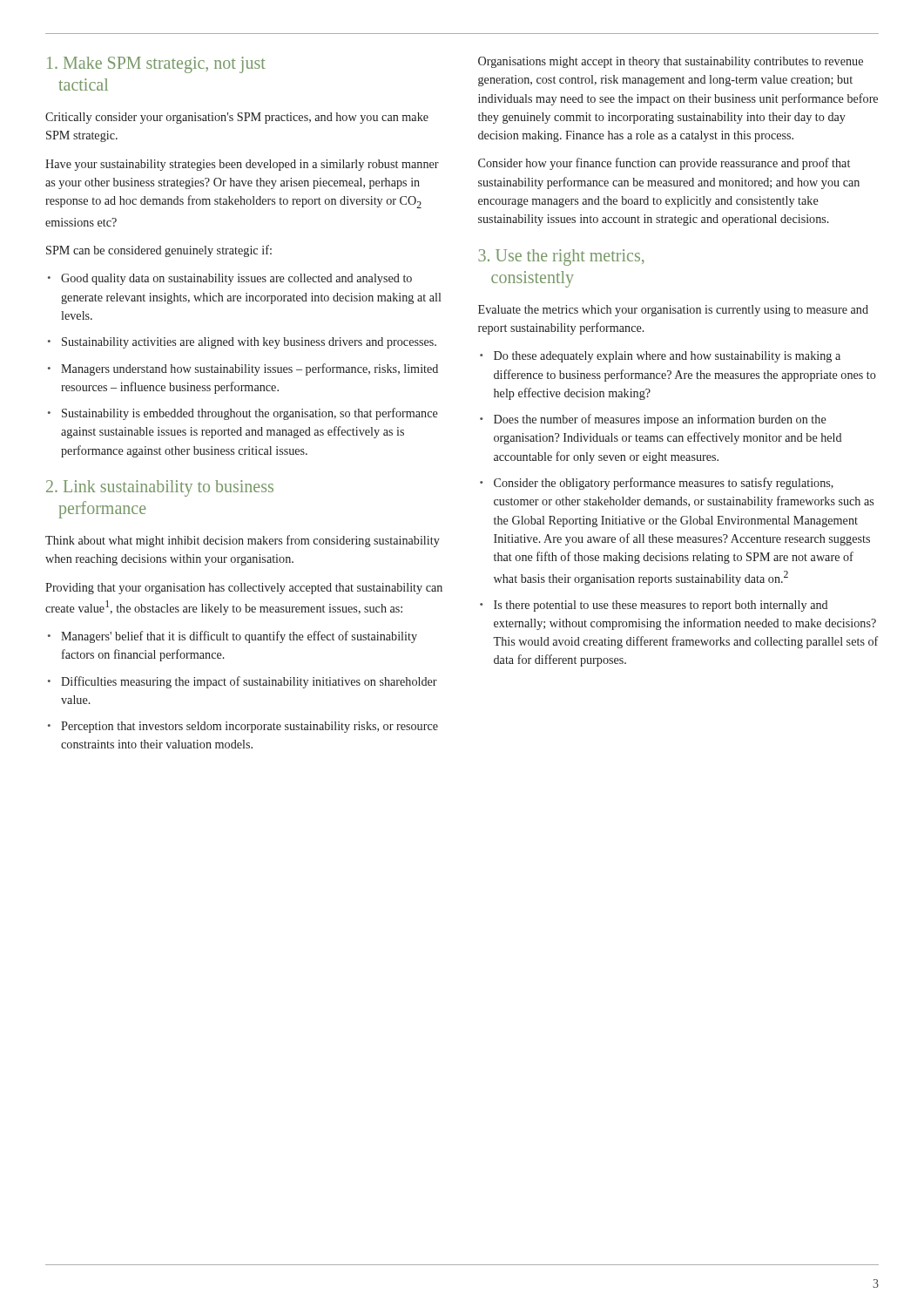Navigate to the region starting "Critically consider your organisation's SPM practices, and"
The height and width of the screenshot is (1307, 924).
tap(246, 127)
